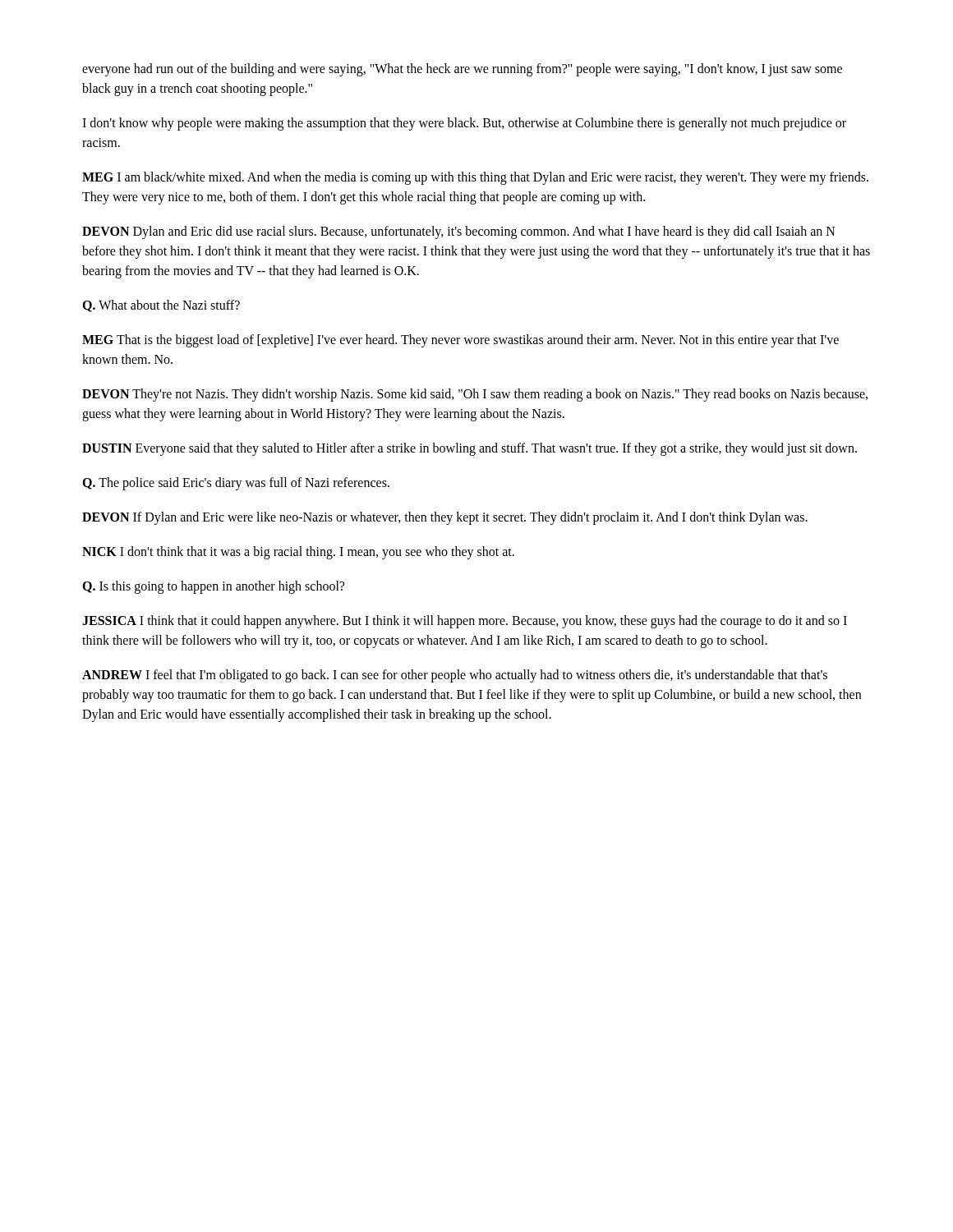Viewport: 953px width, 1232px height.
Task: Locate the element starting "ANDREW I feel that I'm obligated"
Action: point(472,694)
